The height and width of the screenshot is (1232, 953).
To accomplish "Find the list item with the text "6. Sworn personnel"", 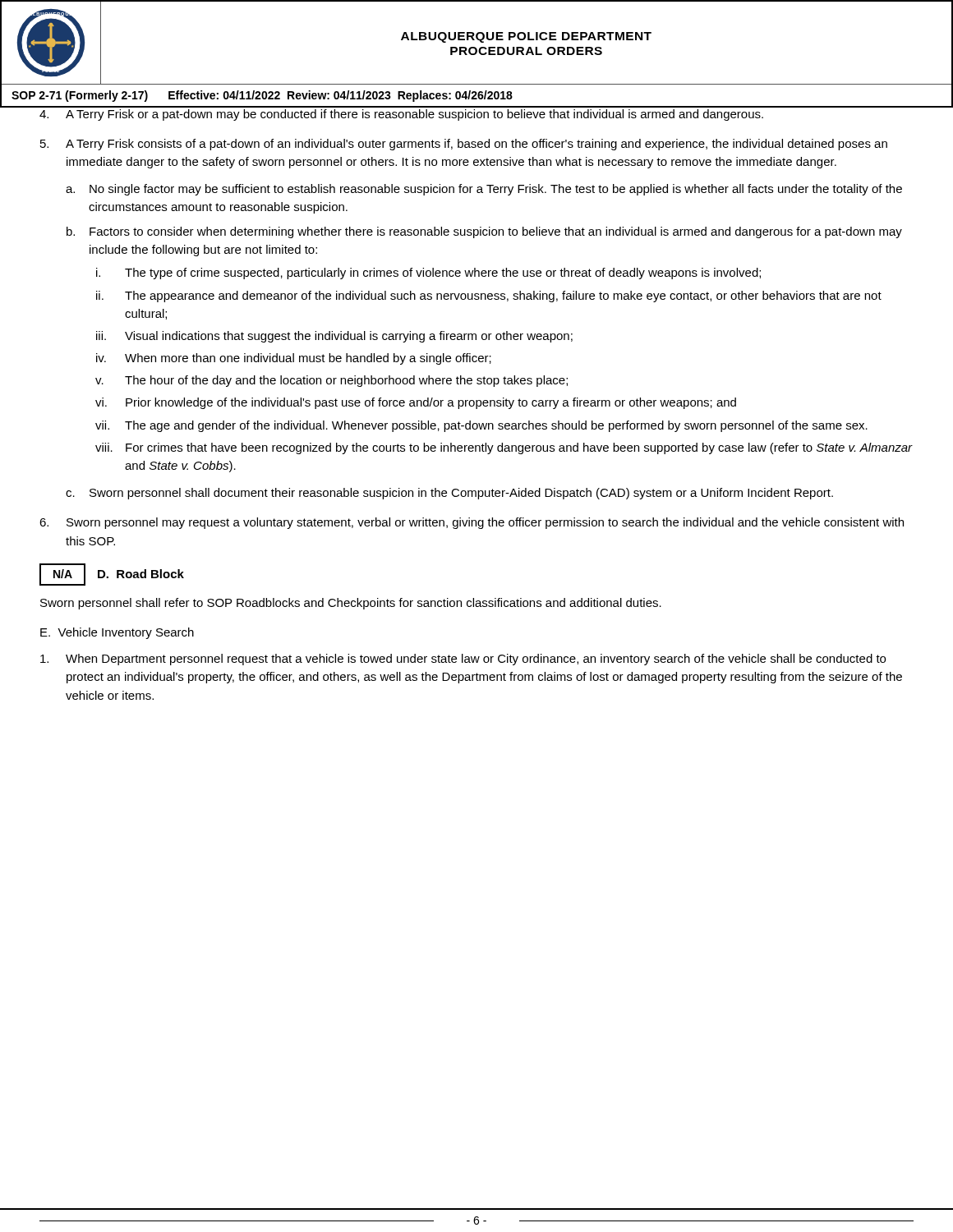I will (x=476, y=532).
